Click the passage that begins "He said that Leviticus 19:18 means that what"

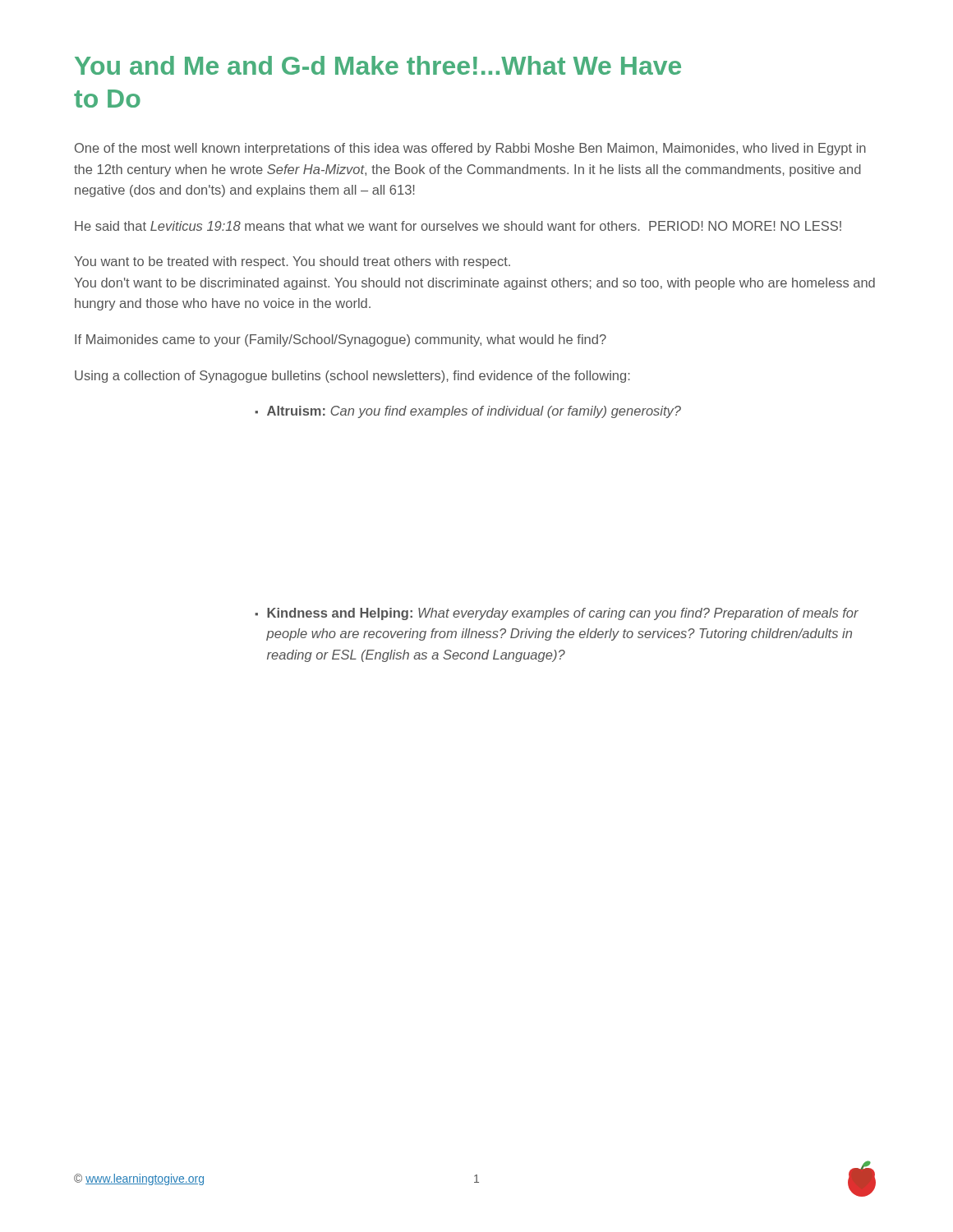458,226
